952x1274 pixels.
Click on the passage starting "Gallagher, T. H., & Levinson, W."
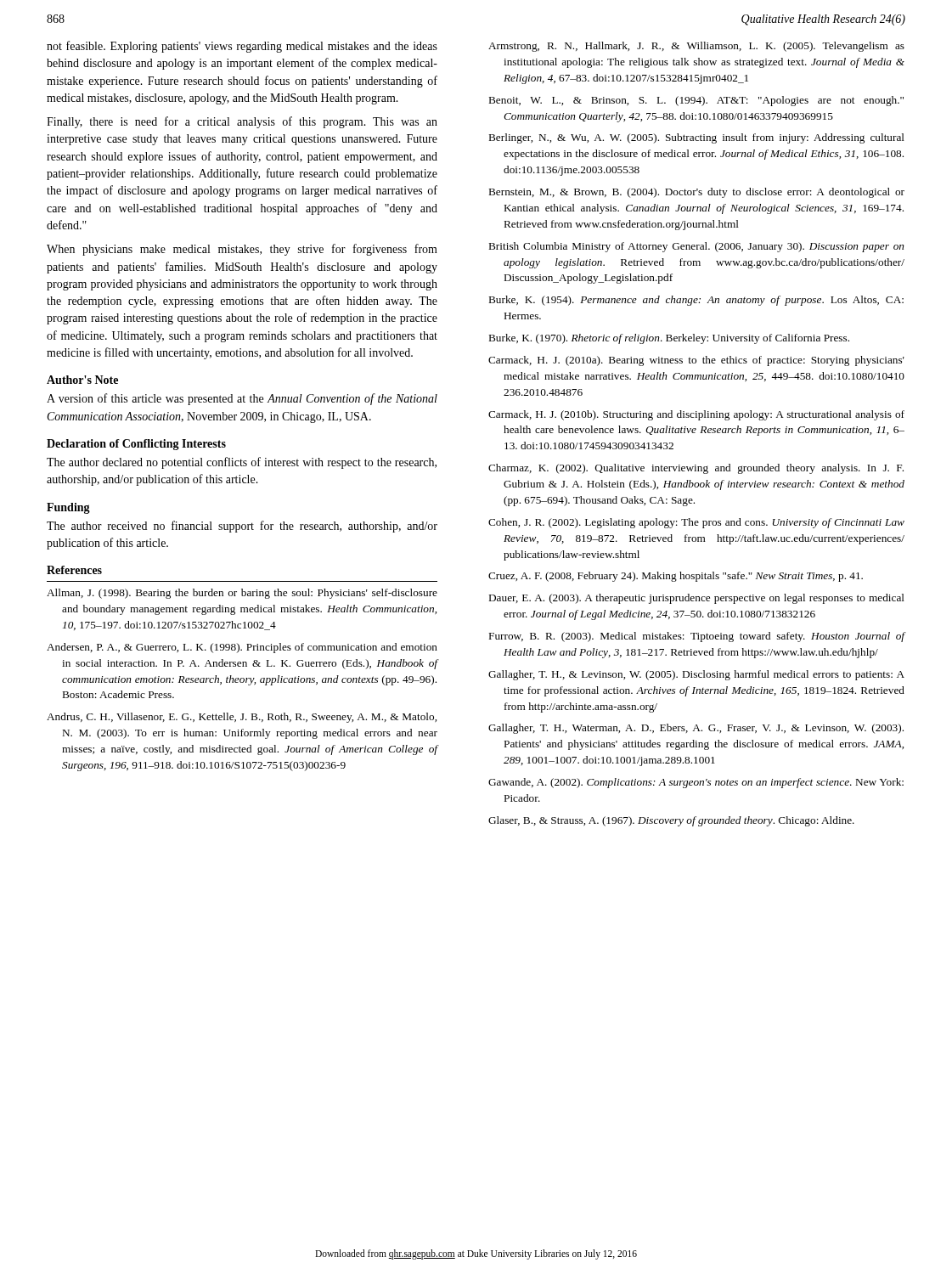click(696, 690)
